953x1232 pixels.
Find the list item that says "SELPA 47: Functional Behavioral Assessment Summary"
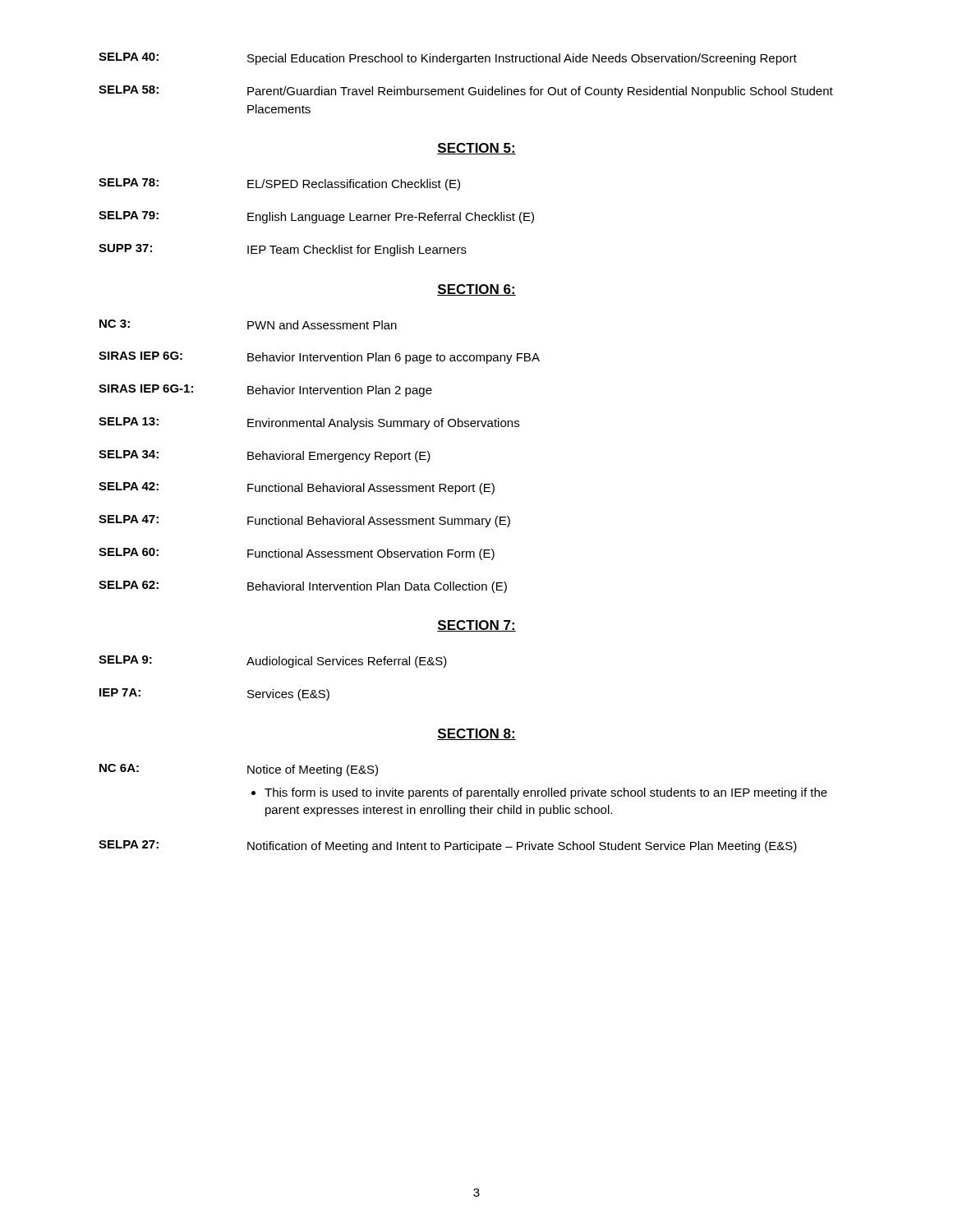pos(476,521)
